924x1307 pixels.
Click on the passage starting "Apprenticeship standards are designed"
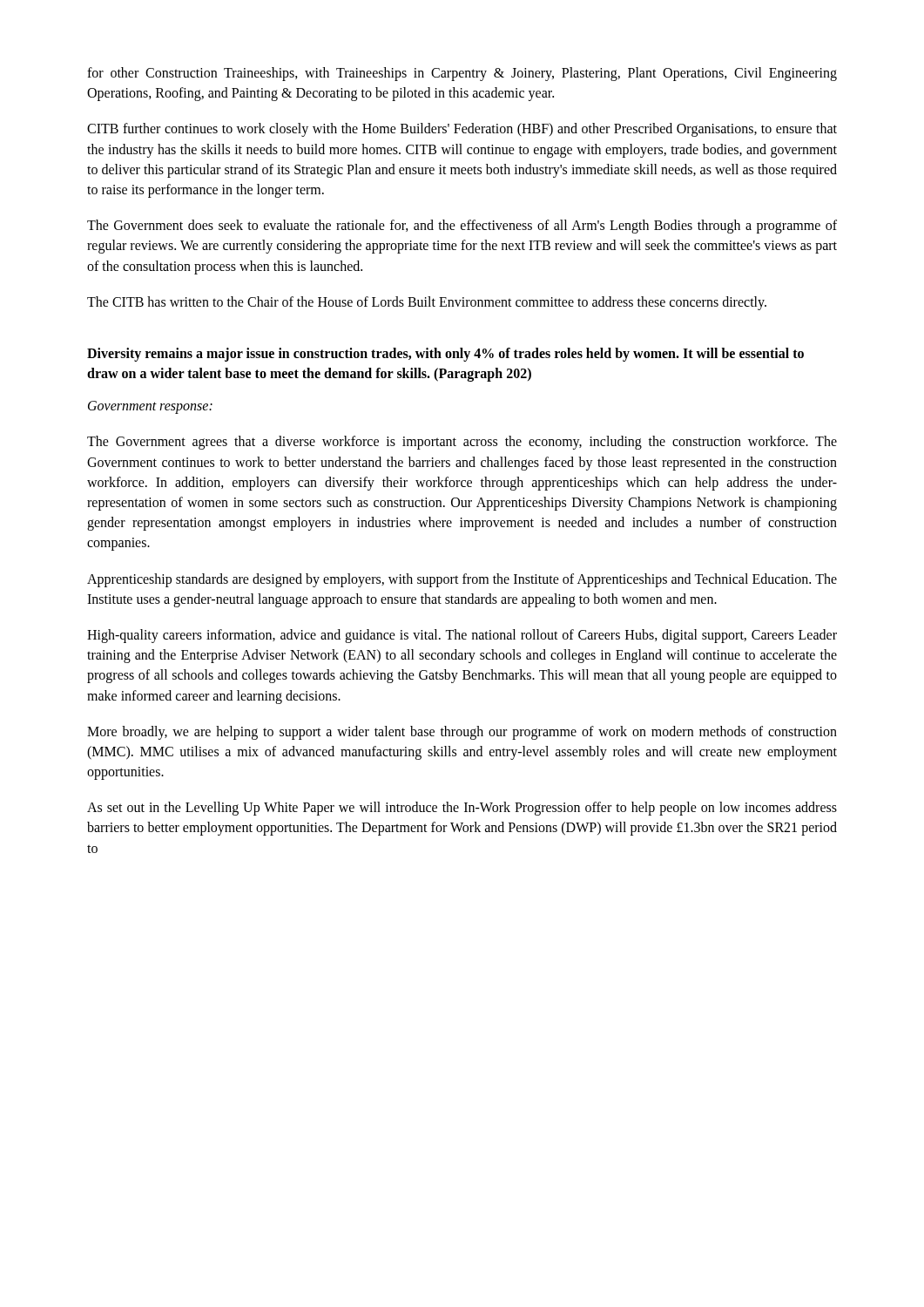462,589
